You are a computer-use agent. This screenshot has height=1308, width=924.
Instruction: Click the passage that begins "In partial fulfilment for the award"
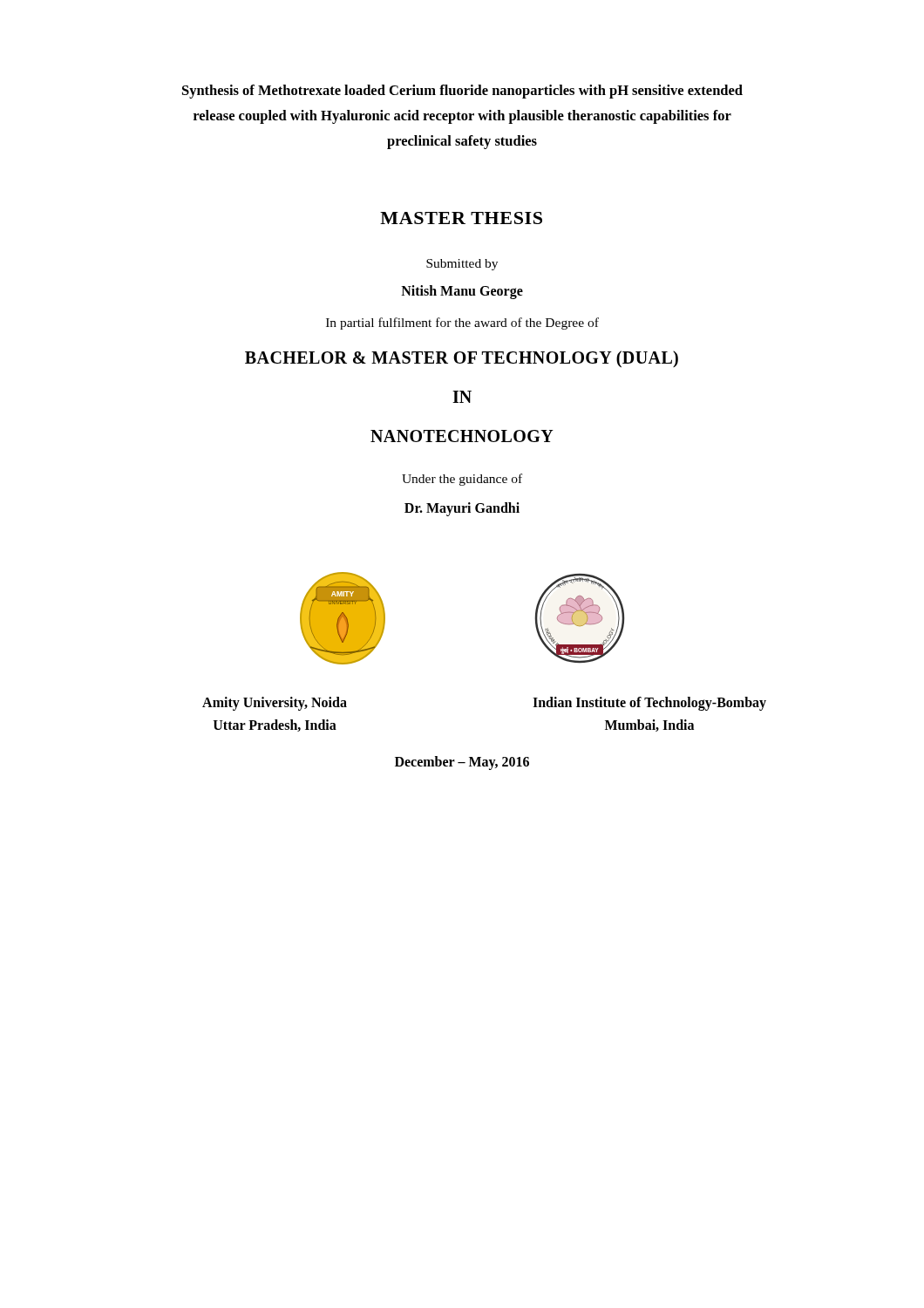(x=462, y=322)
